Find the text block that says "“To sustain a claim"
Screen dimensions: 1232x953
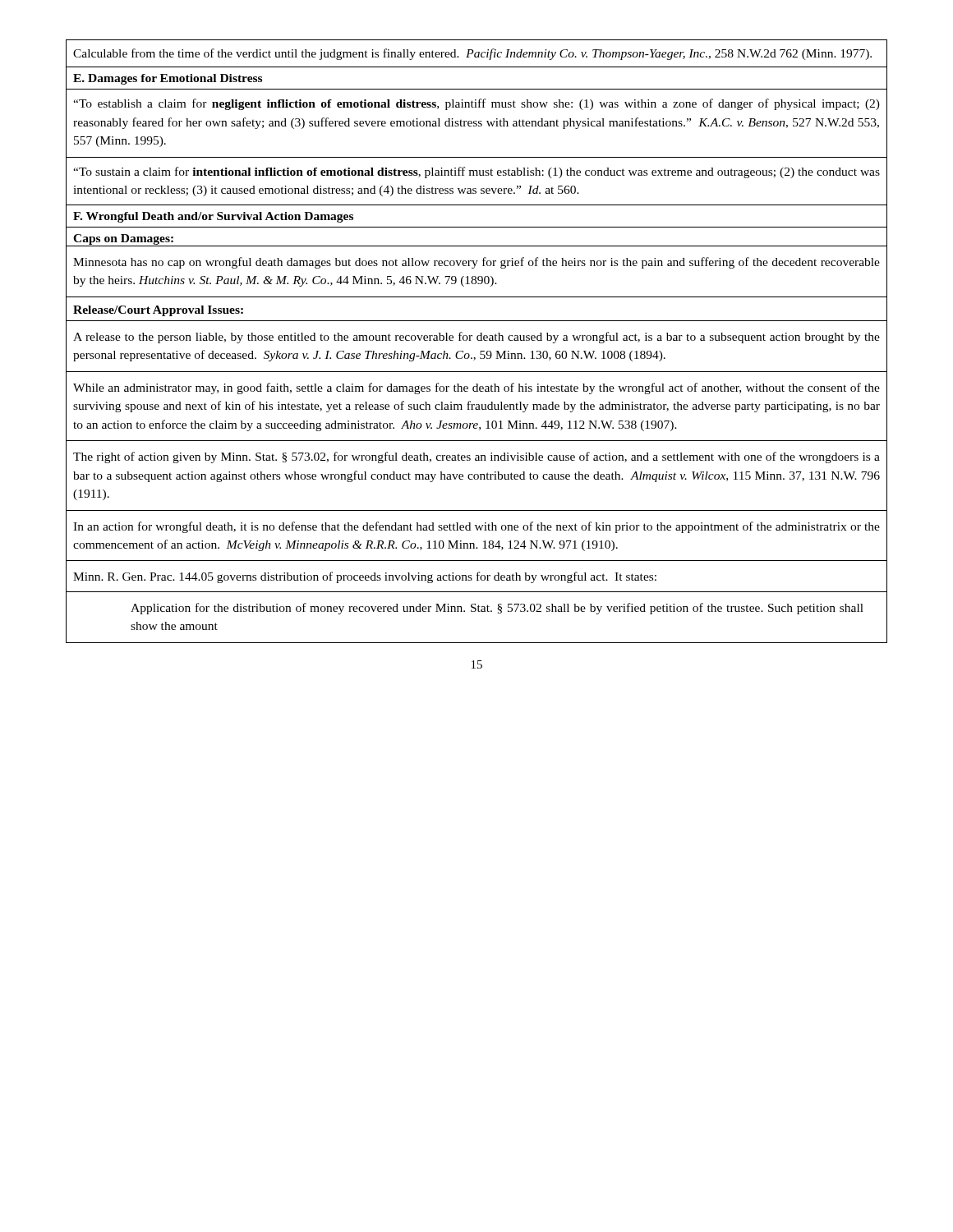(476, 180)
